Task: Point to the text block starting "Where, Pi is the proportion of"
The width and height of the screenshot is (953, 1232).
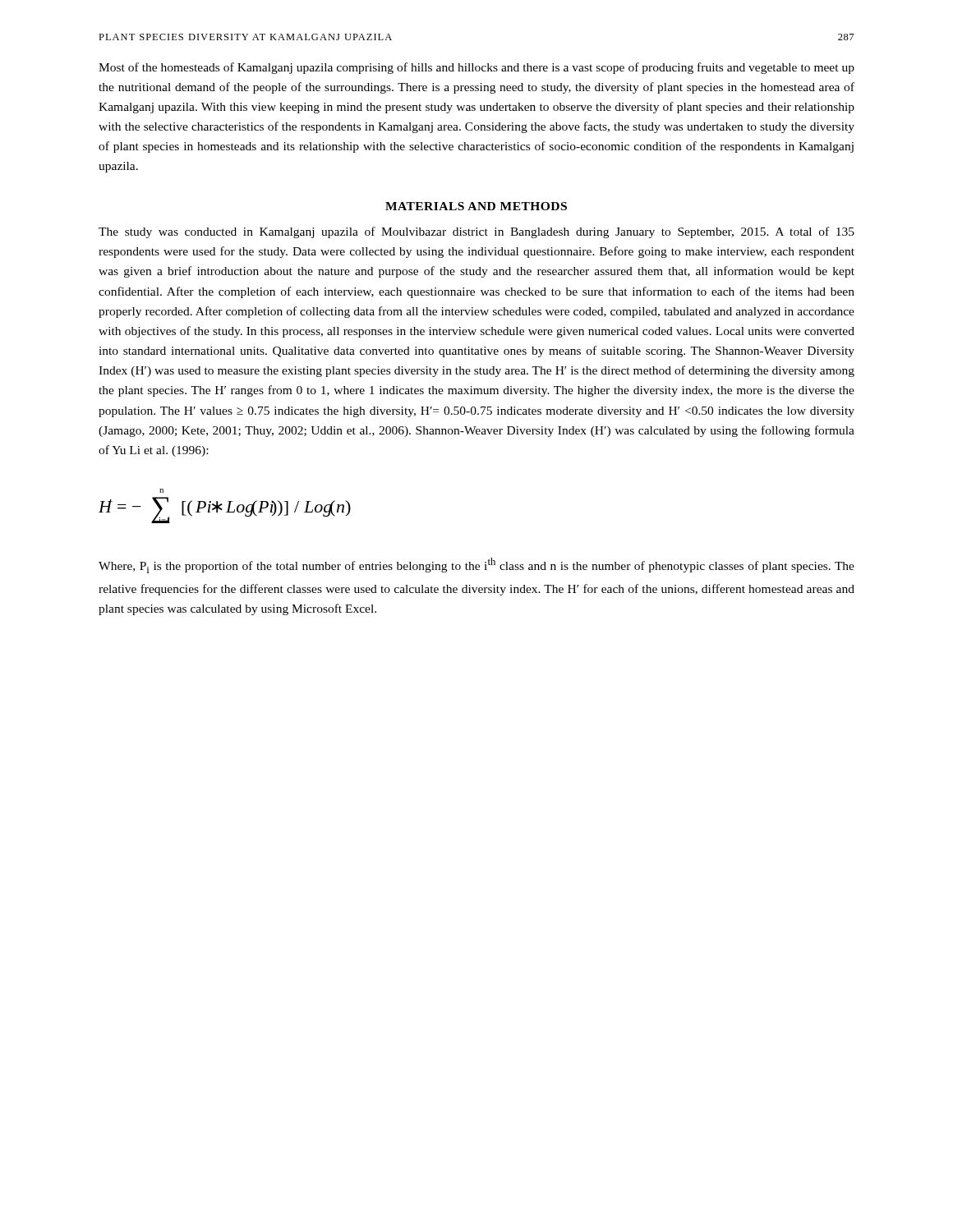Action: (x=476, y=585)
